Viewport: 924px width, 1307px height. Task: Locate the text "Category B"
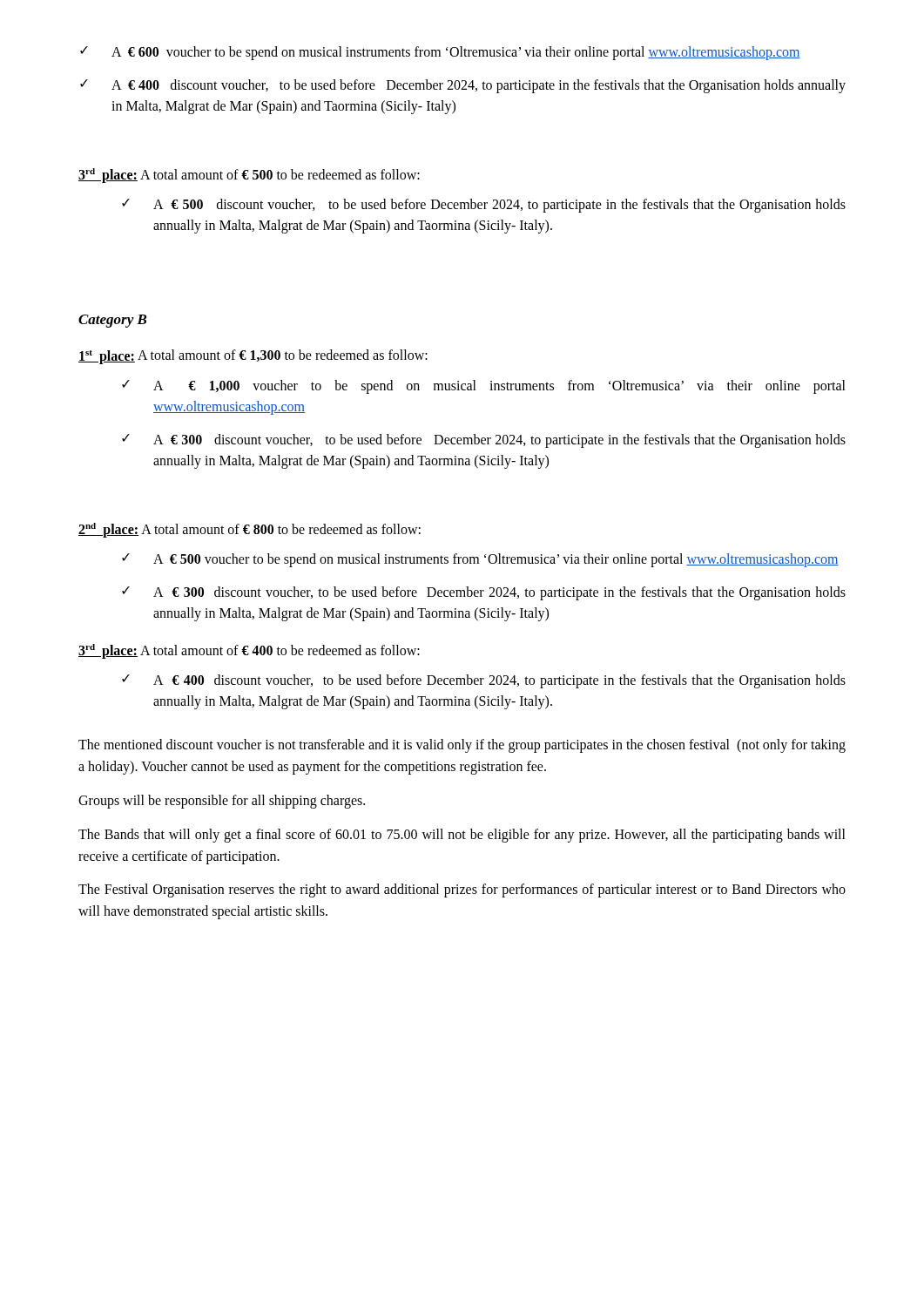[x=113, y=320]
